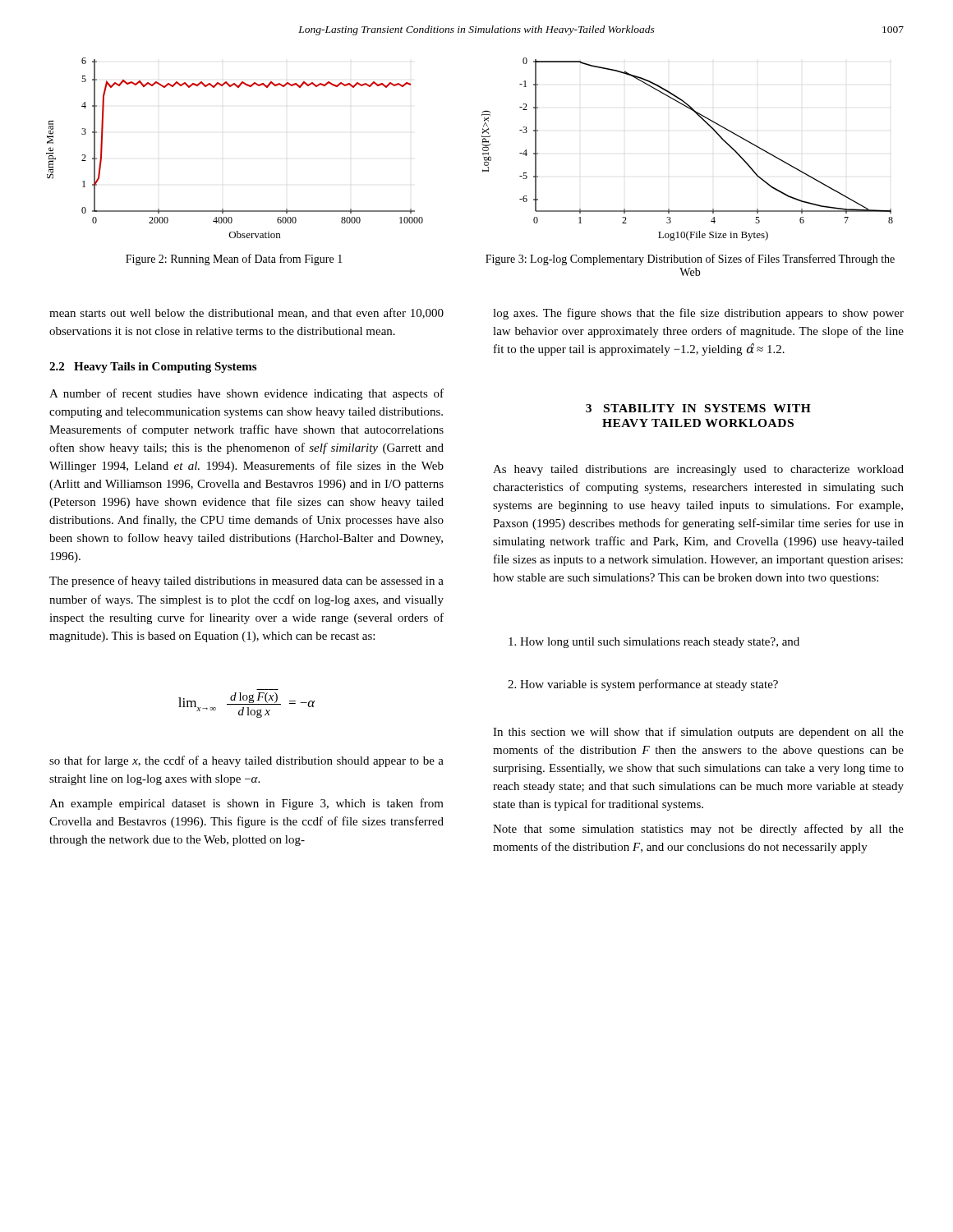
Task: Click on the text block that reads "mean starts out"
Action: click(x=246, y=322)
